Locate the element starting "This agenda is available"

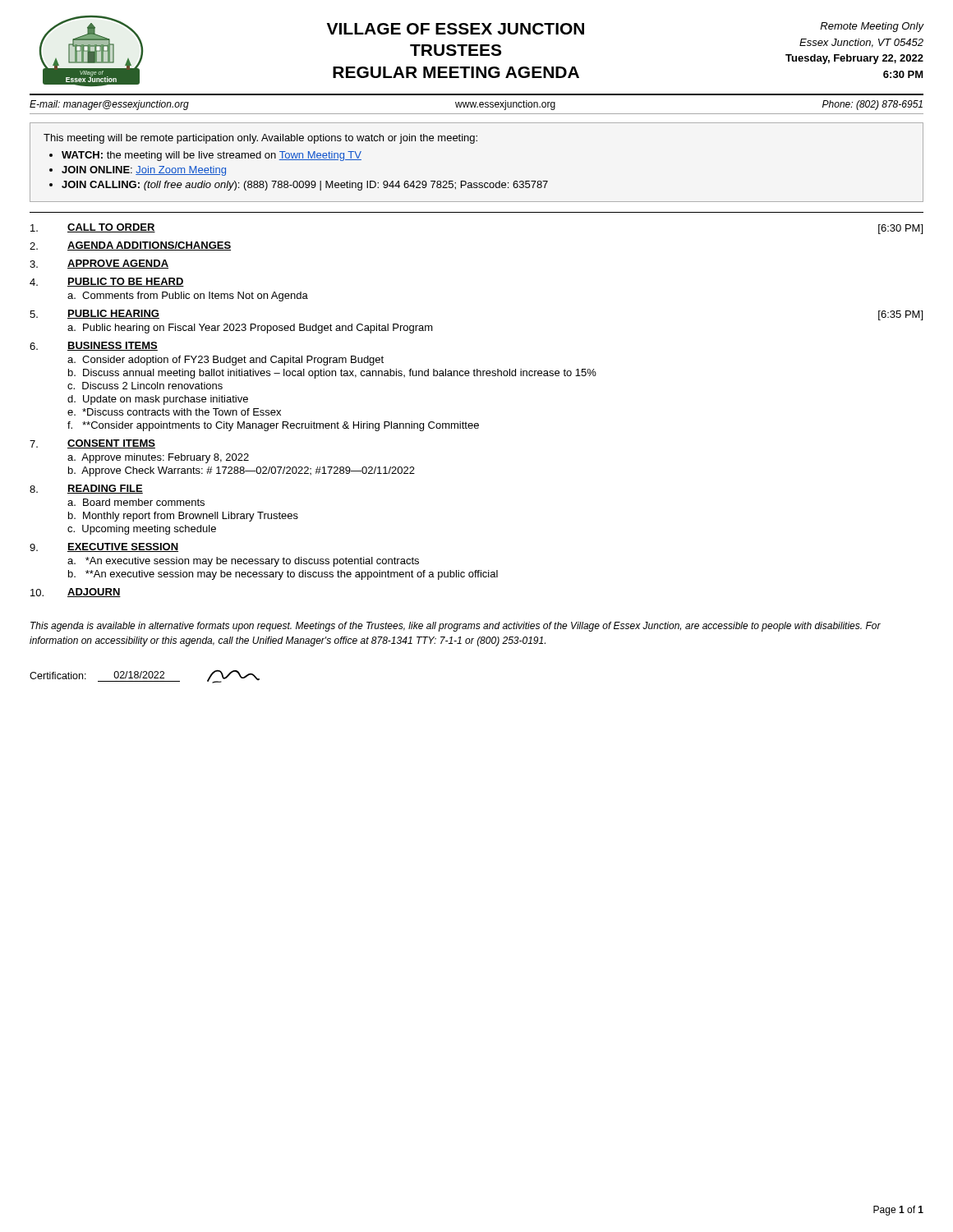pos(455,633)
